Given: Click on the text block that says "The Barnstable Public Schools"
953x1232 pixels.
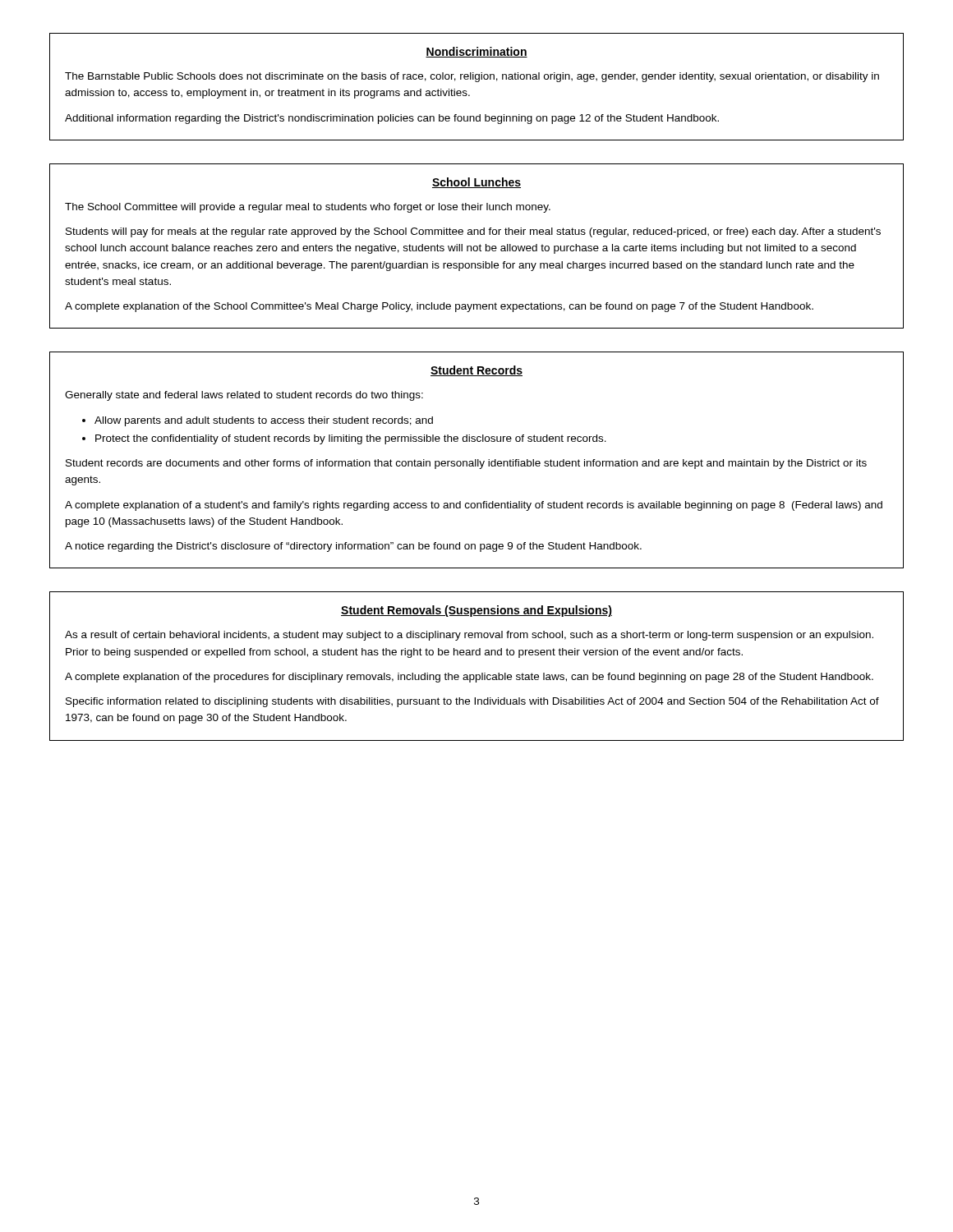Looking at the screenshot, I should 472,84.
